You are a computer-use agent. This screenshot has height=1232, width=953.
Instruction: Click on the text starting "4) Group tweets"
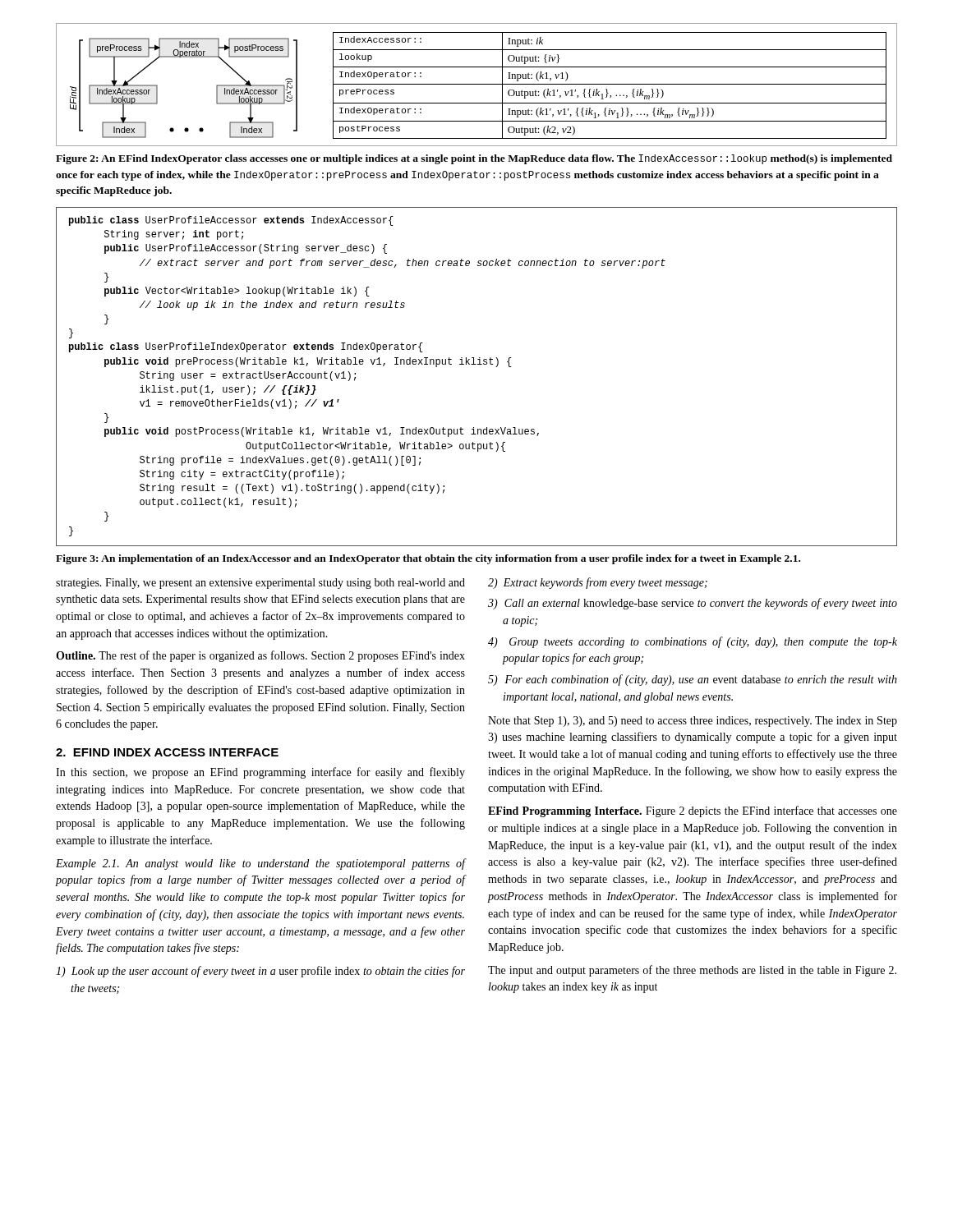coord(693,650)
